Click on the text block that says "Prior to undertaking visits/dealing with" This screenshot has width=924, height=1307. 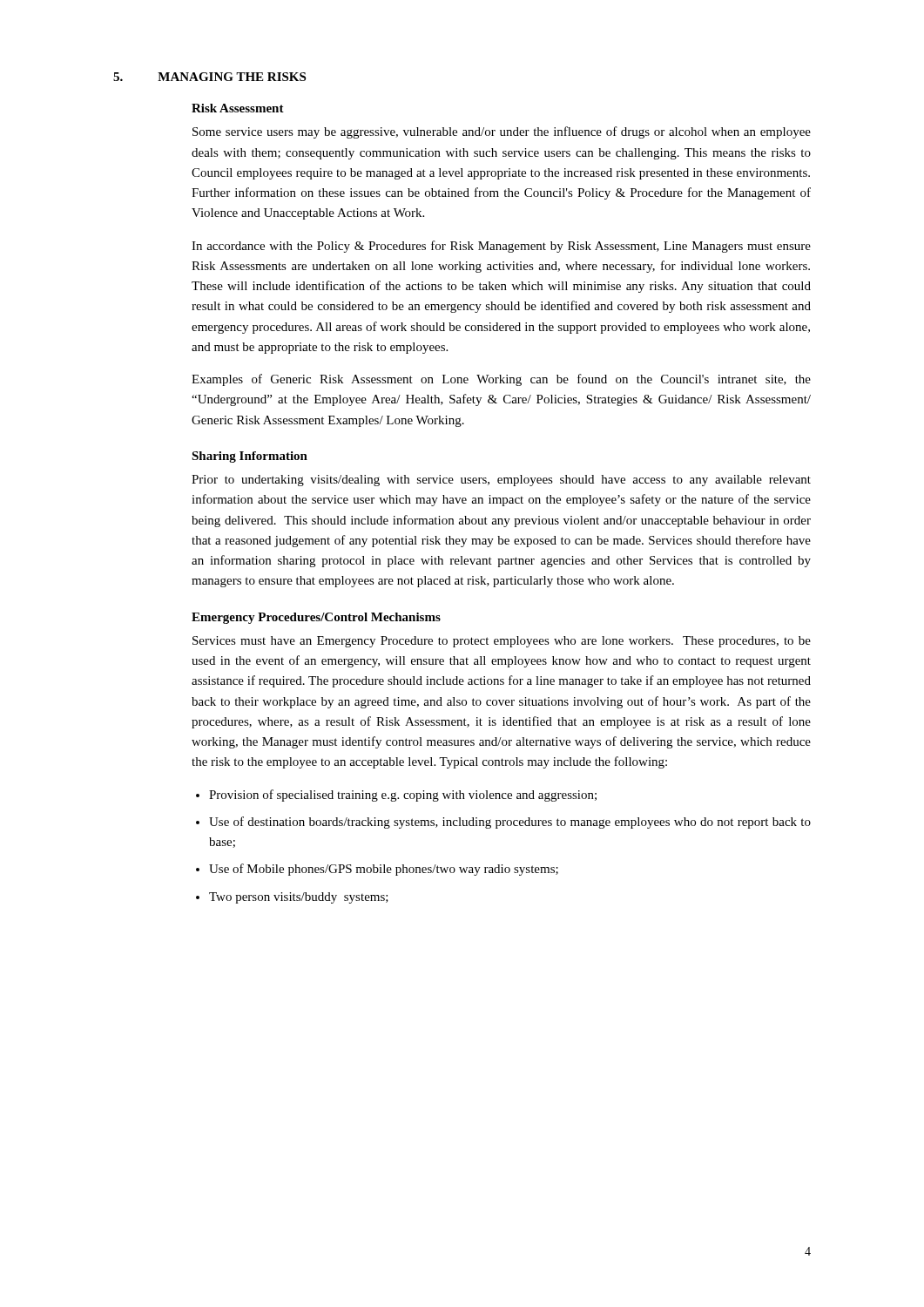501,530
